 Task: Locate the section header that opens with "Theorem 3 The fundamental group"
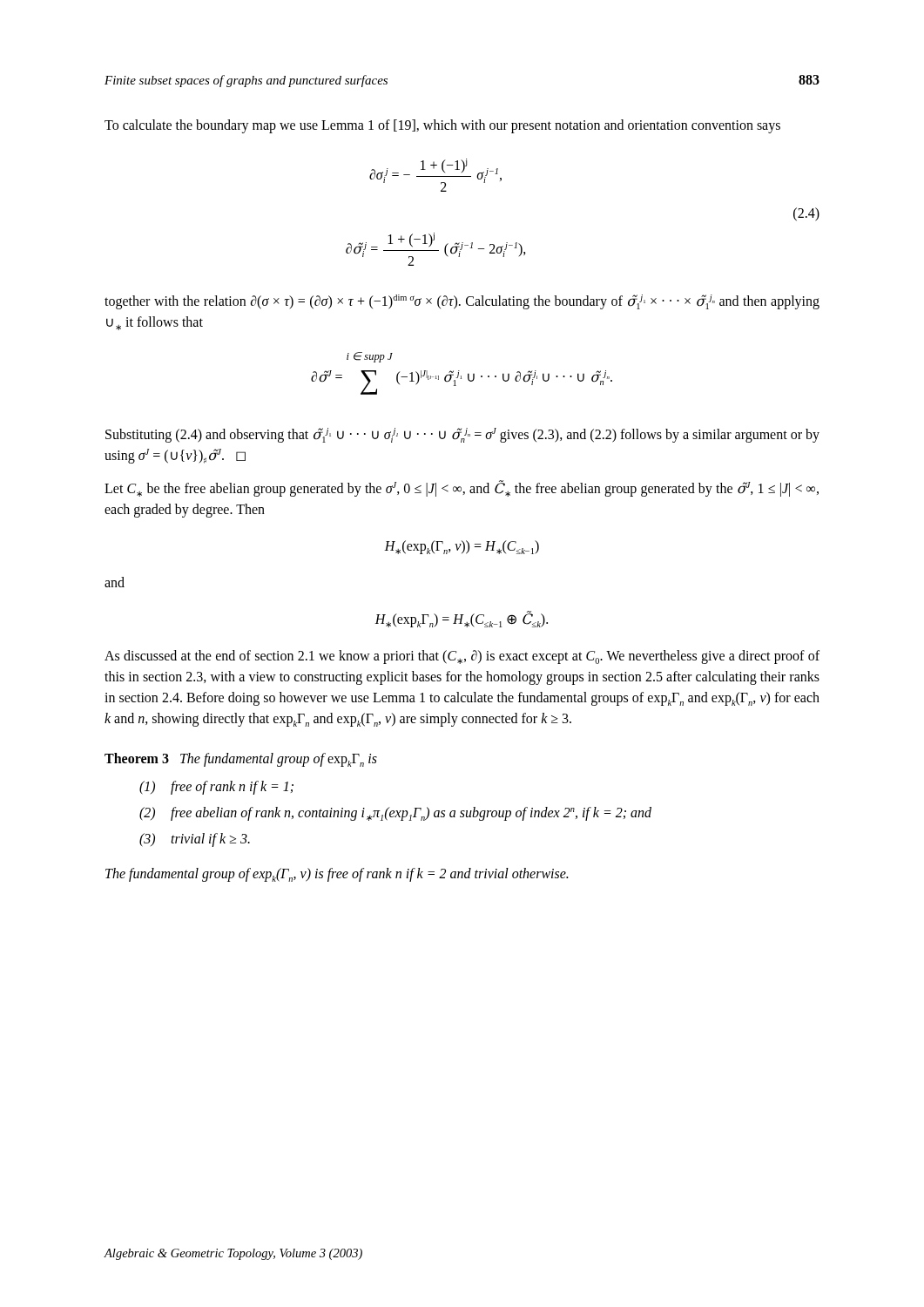tap(241, 760)
